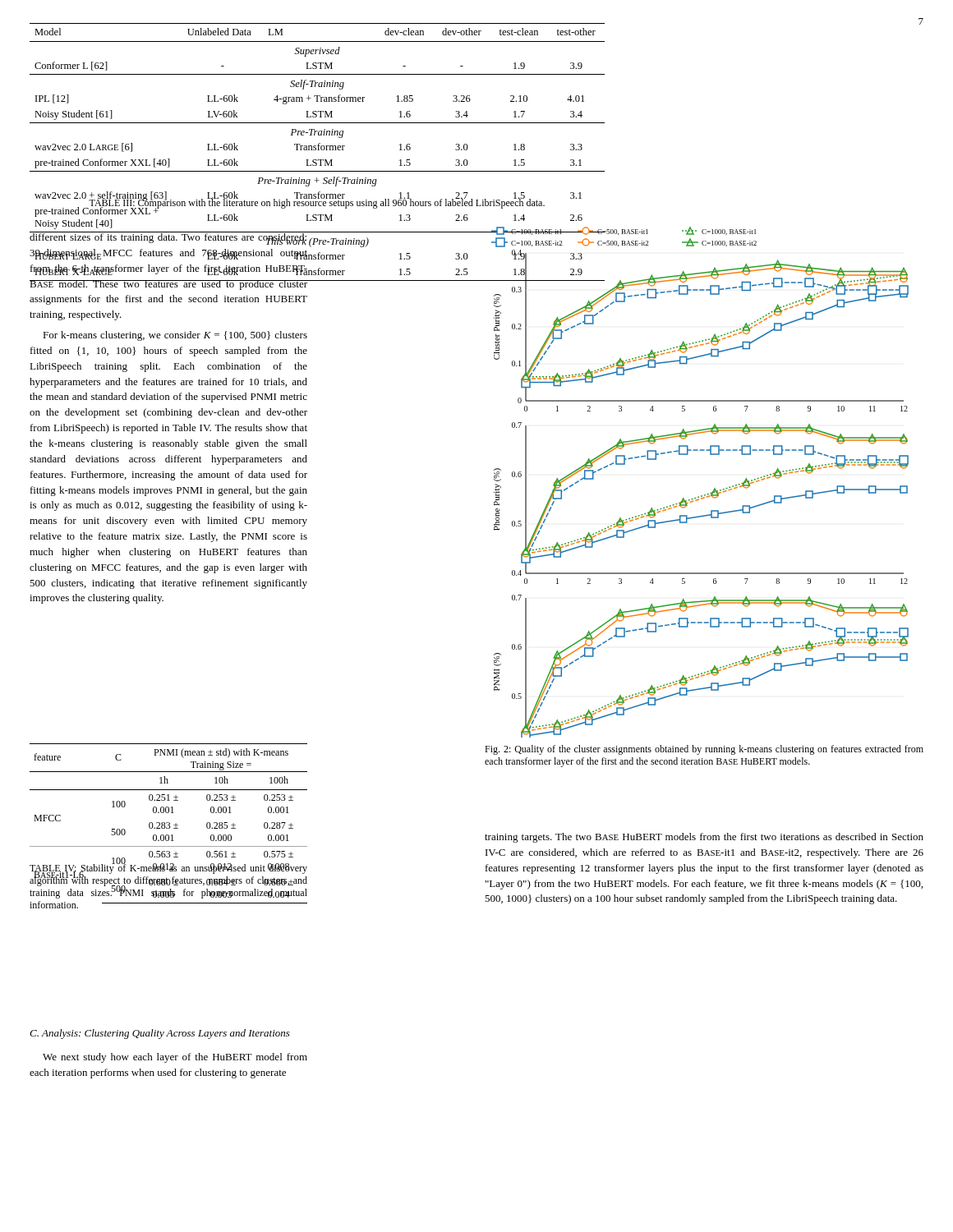Locate the text block starting "different sizes of its training data."
The width and height of the screenshot is (953, 1232).
[168, 418]
